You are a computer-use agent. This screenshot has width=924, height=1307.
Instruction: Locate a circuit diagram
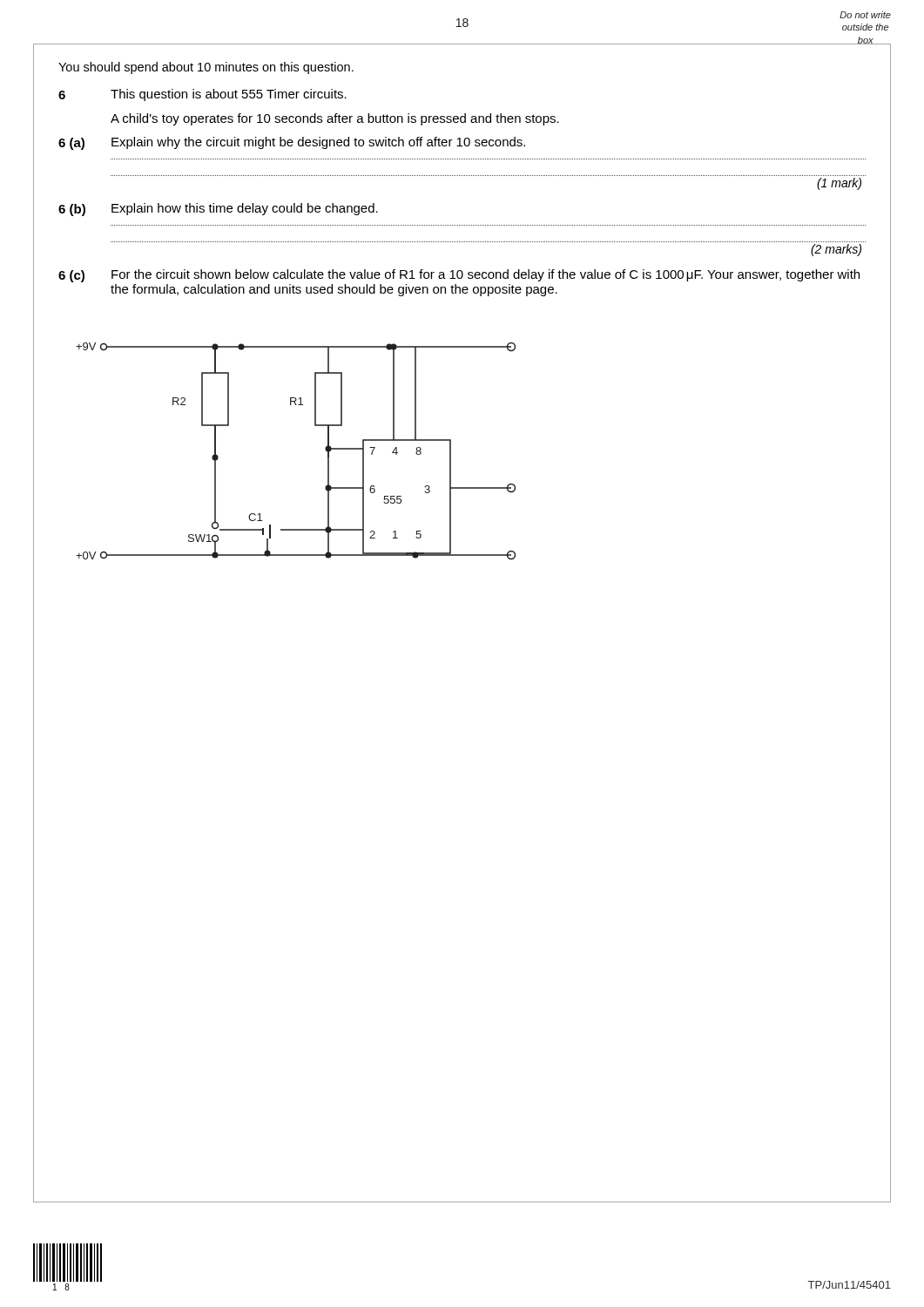[x=466, y=441]
